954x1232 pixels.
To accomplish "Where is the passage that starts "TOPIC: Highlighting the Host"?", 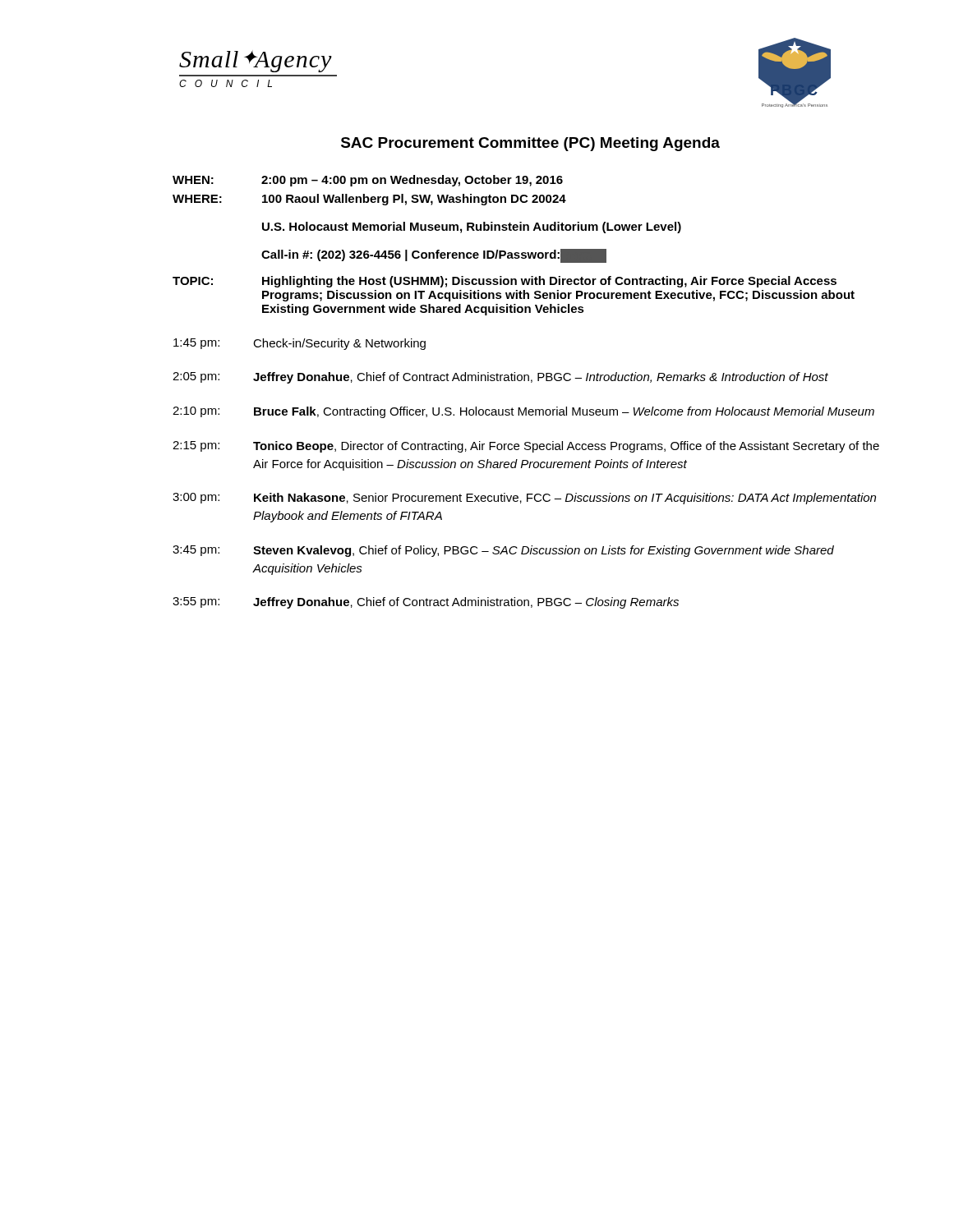I will [530, 291].
